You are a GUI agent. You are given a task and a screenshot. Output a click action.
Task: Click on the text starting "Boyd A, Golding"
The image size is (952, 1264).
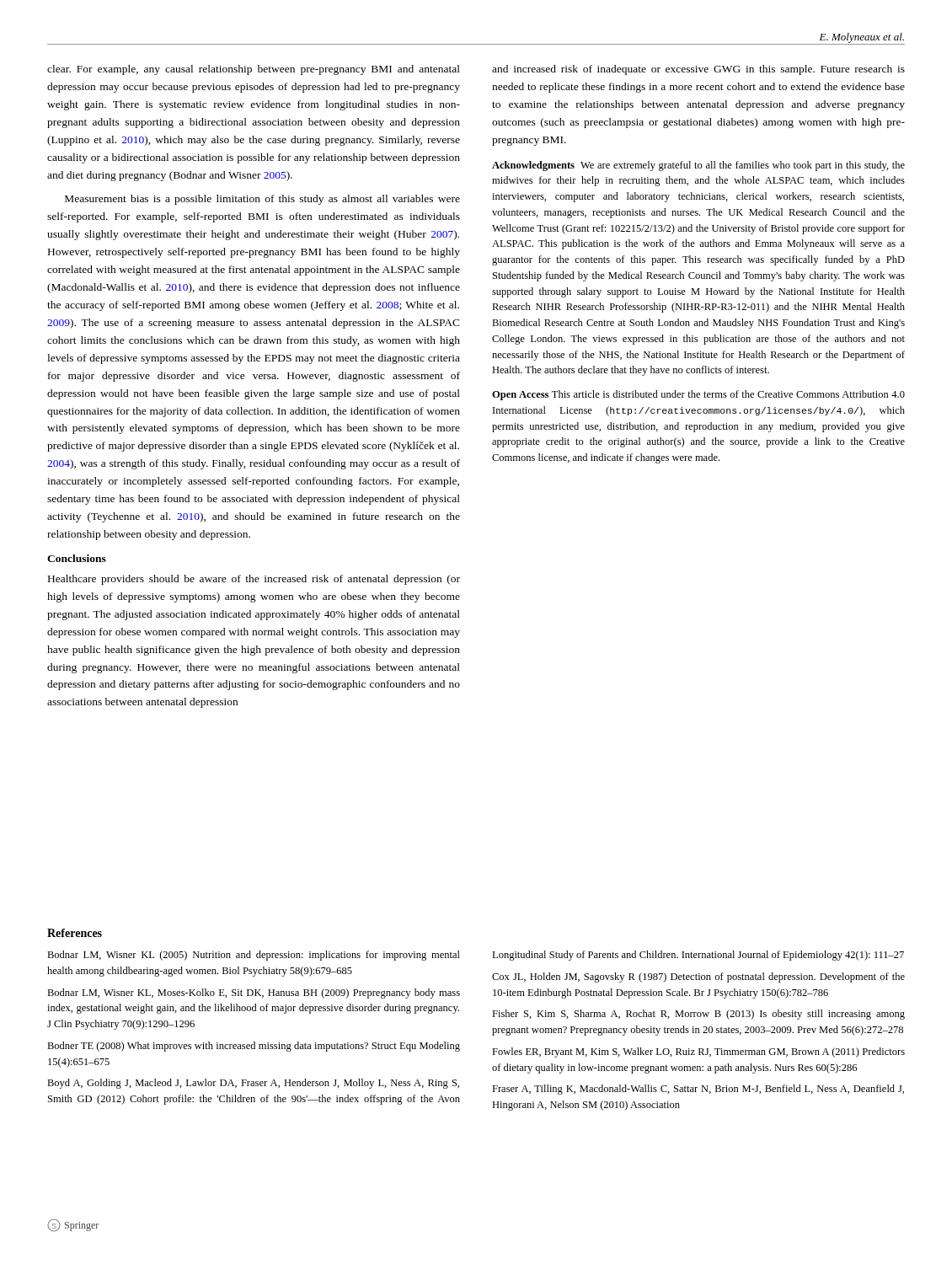pos(260,955)
